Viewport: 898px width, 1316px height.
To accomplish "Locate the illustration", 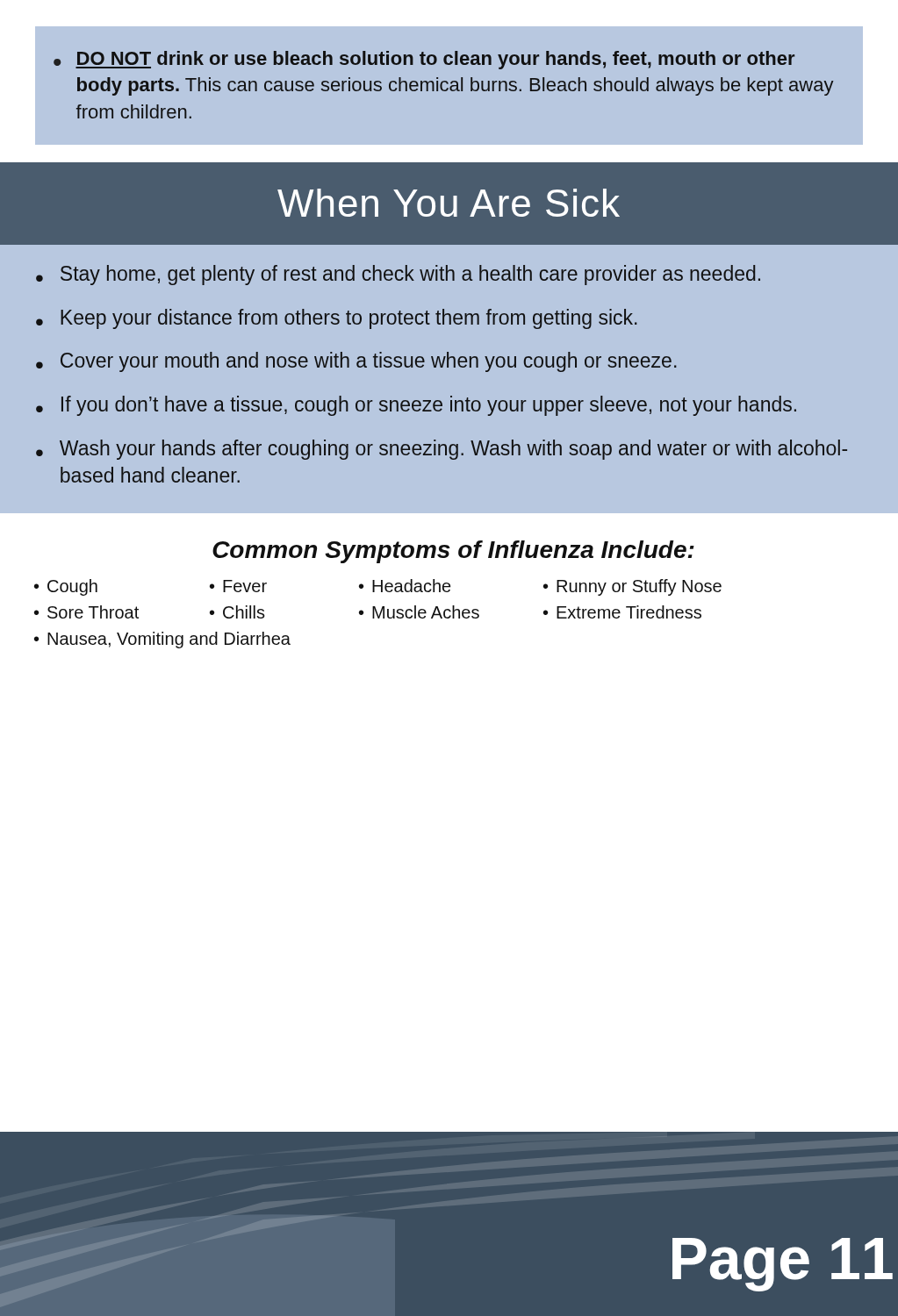I will coord(449,1224).
